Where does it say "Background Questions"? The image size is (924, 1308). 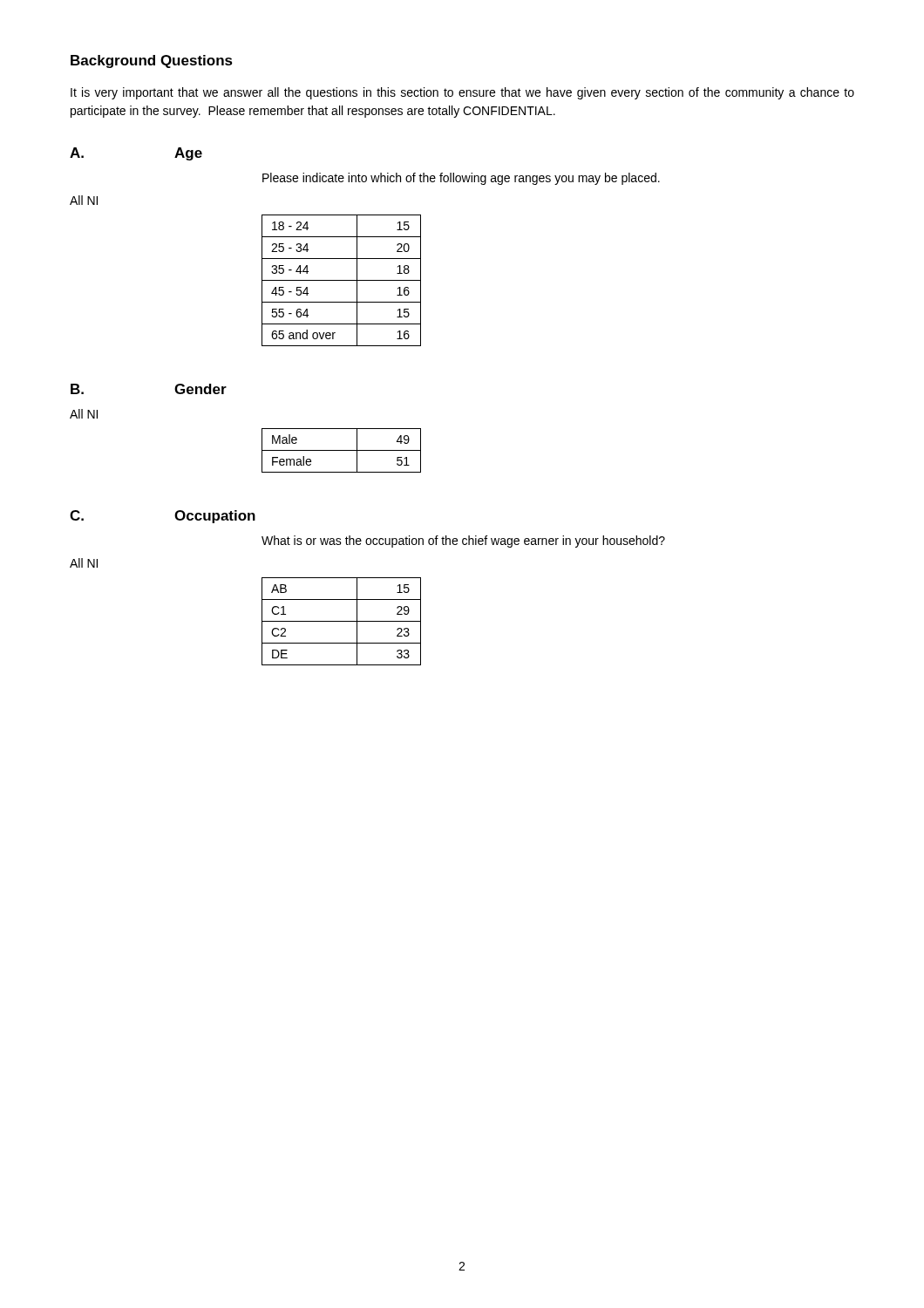tap(151, 61)
